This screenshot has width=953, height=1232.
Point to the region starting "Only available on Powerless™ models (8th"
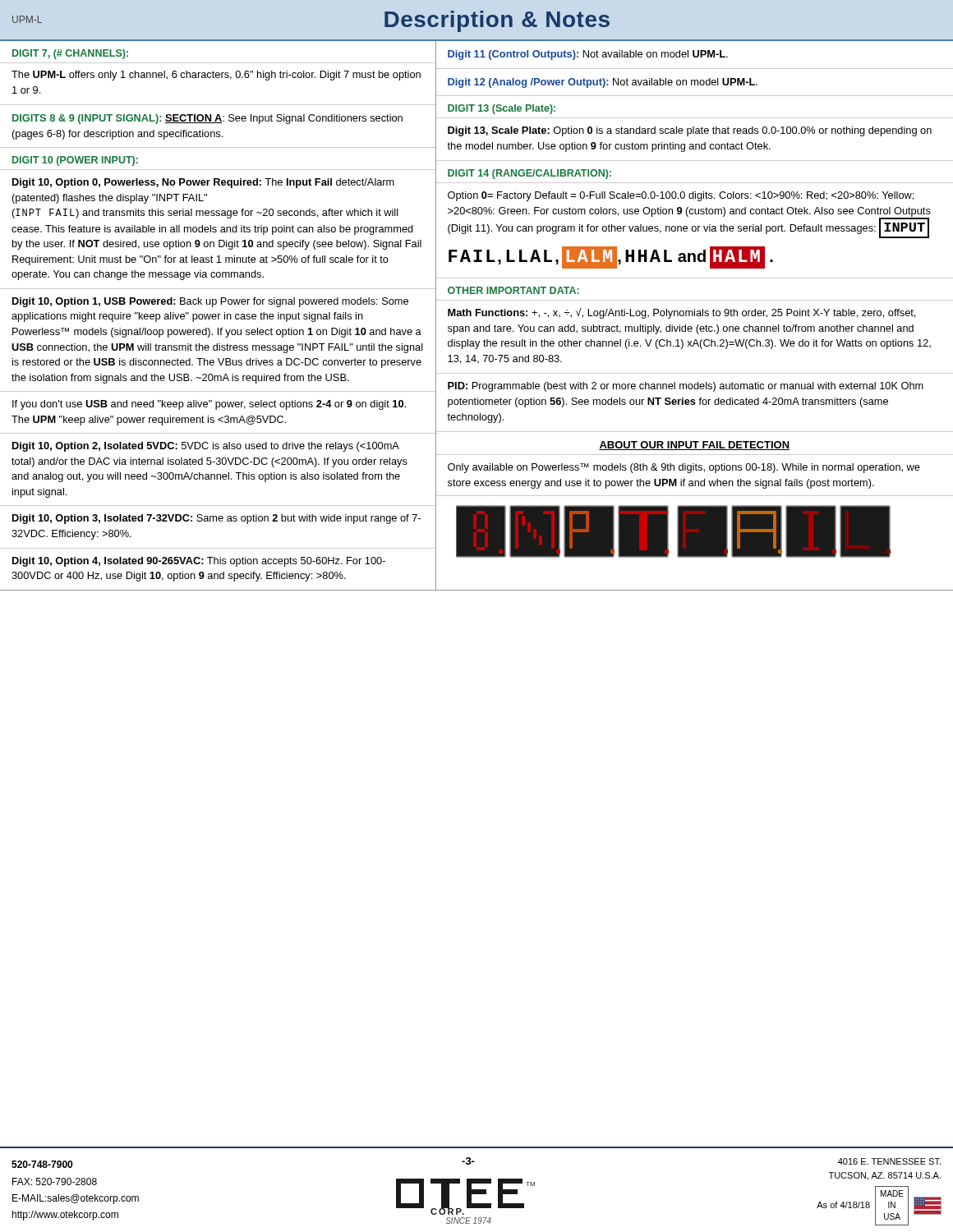[x=684, y=475]
